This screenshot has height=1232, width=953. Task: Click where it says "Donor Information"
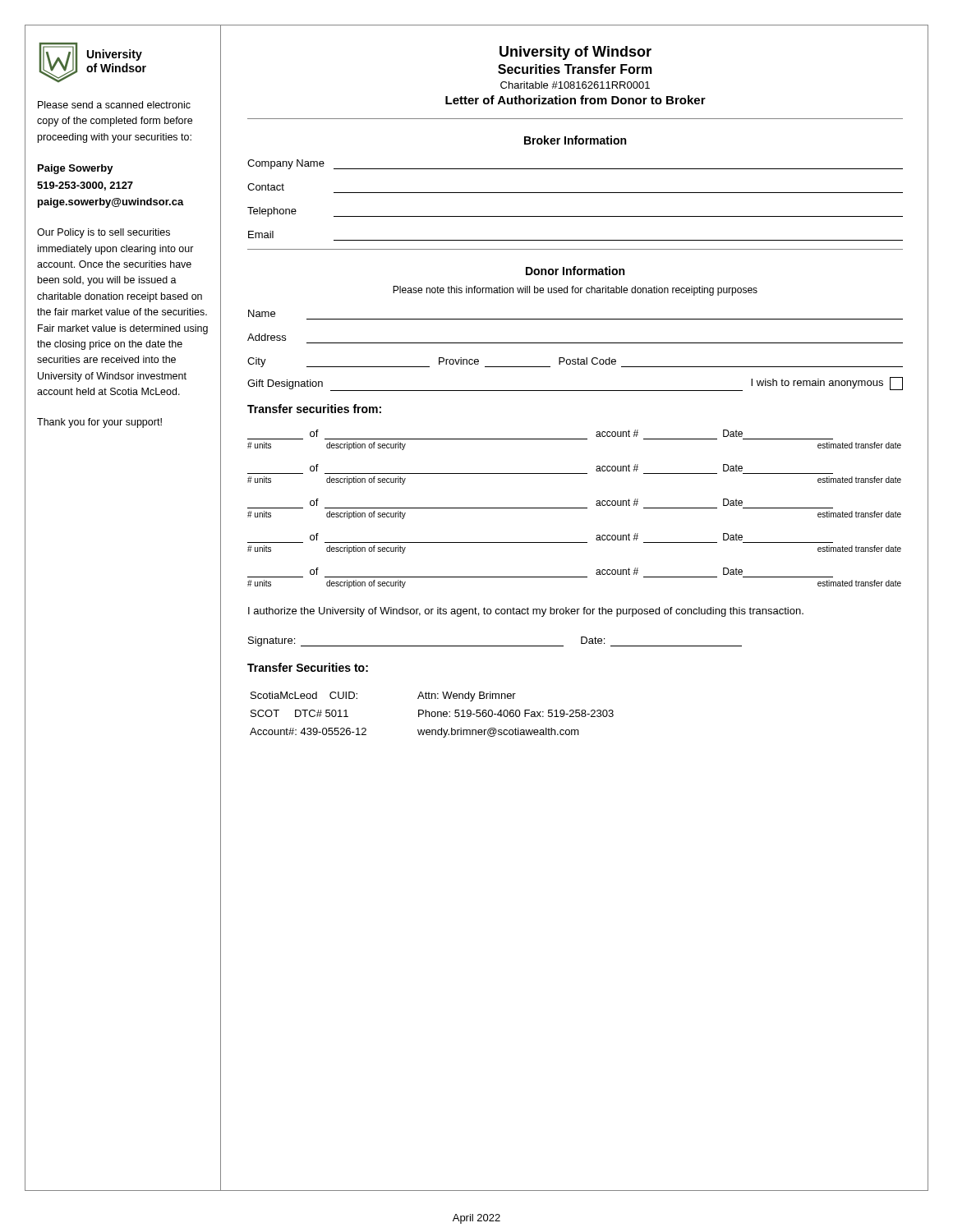click(x=575, y=271)
